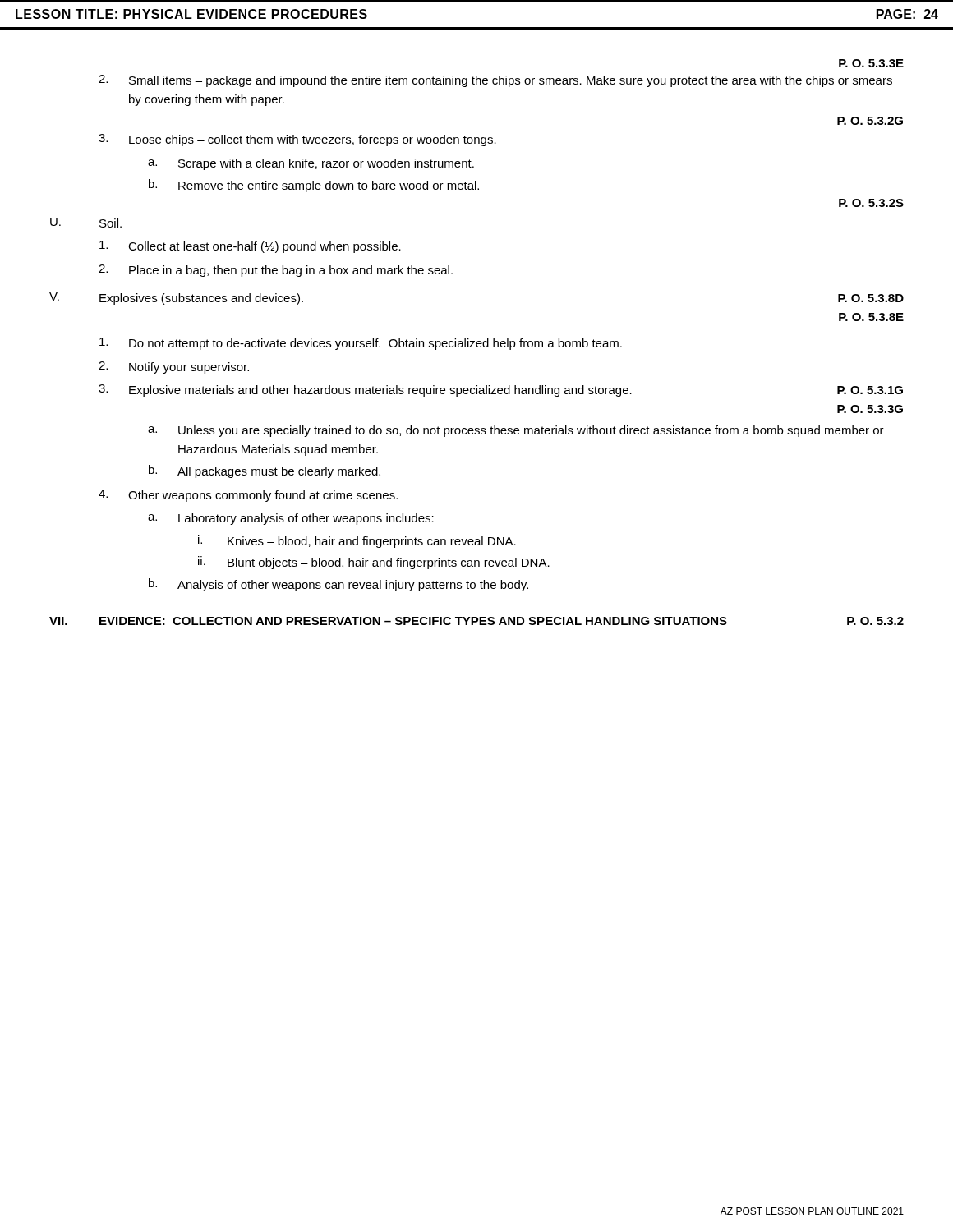Point to the text block starting "b. Remove the entire sample down to"
Screen dimensions: 1232x953
point(314,186)
